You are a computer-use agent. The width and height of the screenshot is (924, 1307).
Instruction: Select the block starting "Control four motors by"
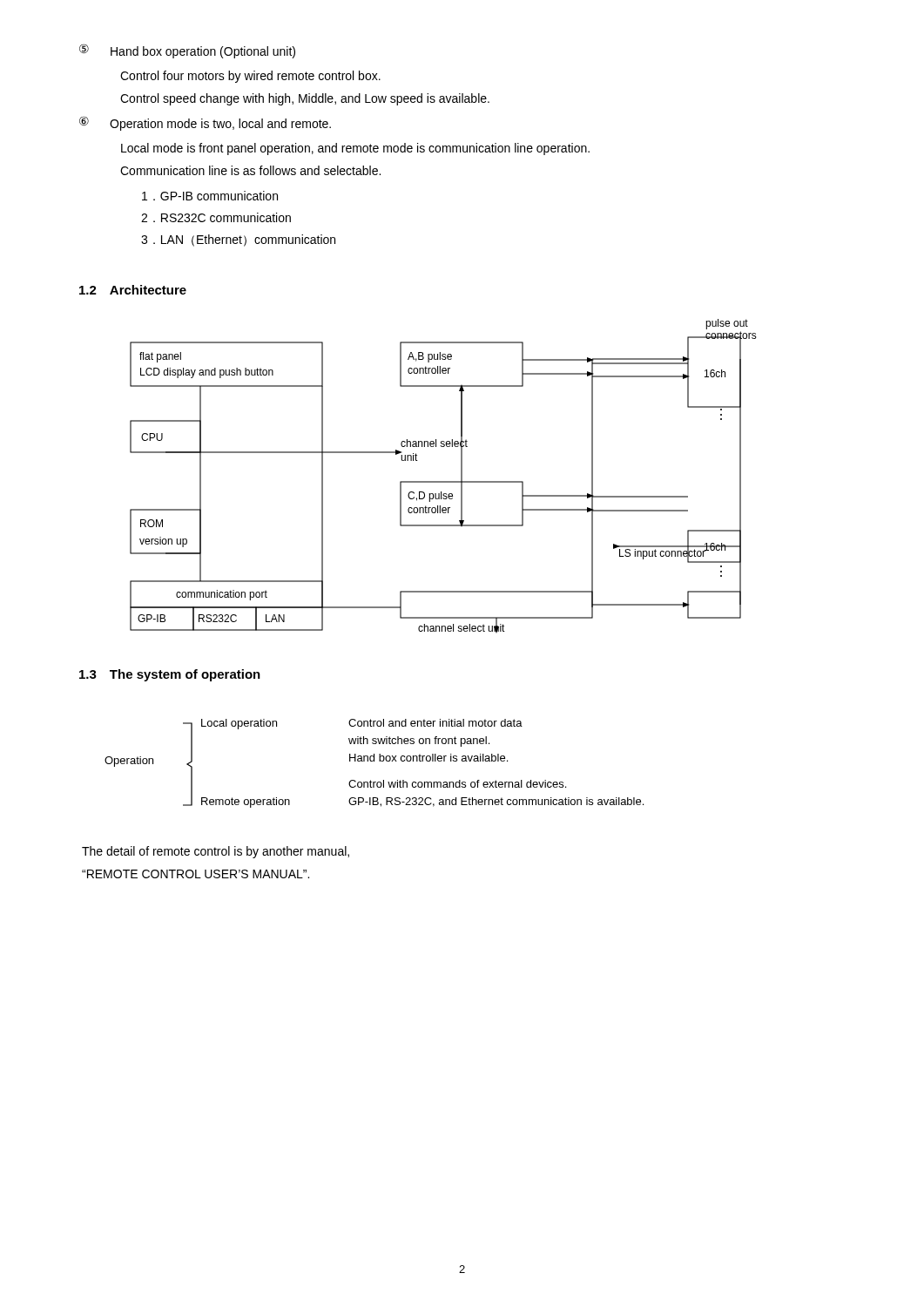(x=251, y=76)
